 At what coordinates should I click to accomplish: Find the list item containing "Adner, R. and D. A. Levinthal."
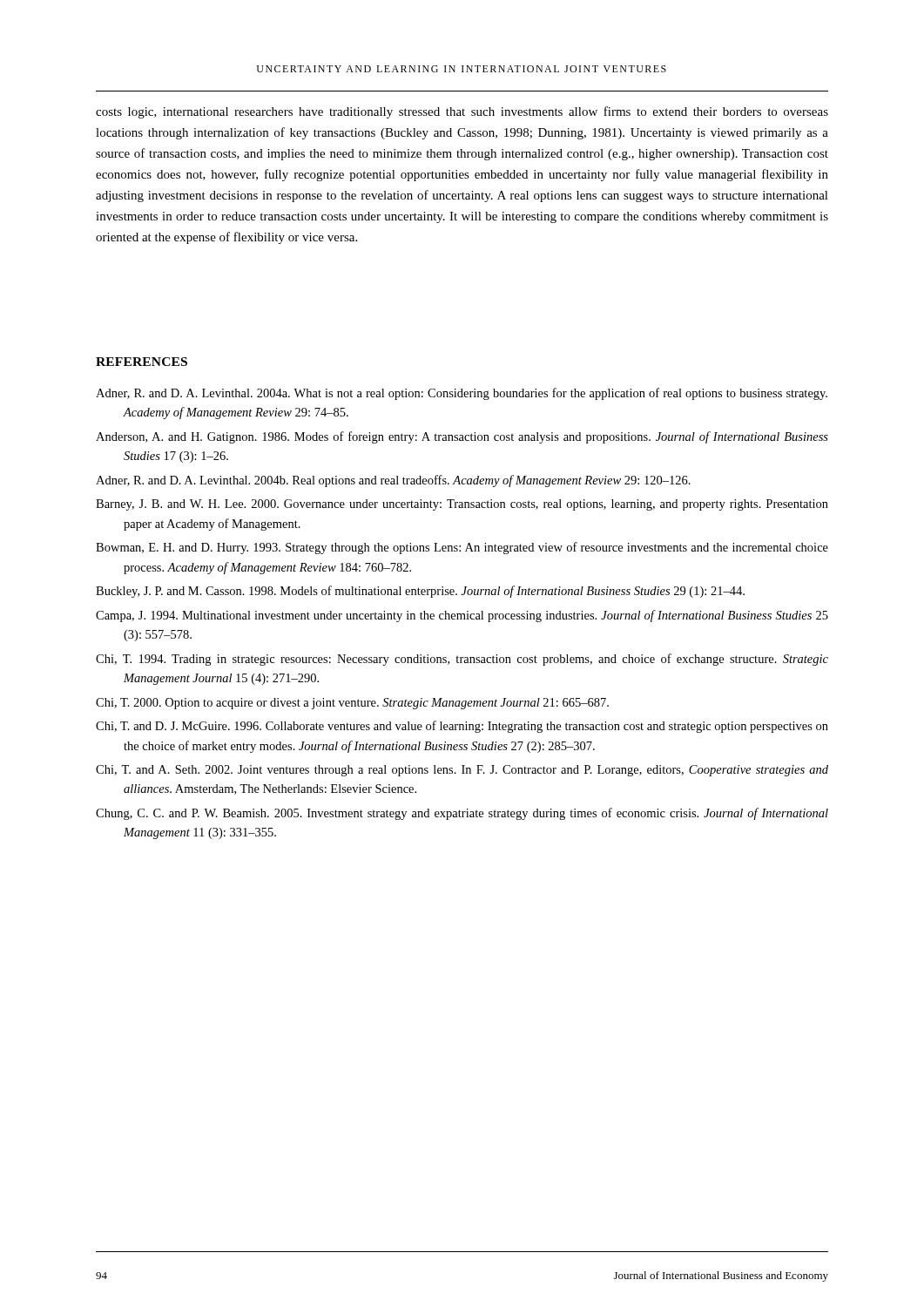point(462,613)
